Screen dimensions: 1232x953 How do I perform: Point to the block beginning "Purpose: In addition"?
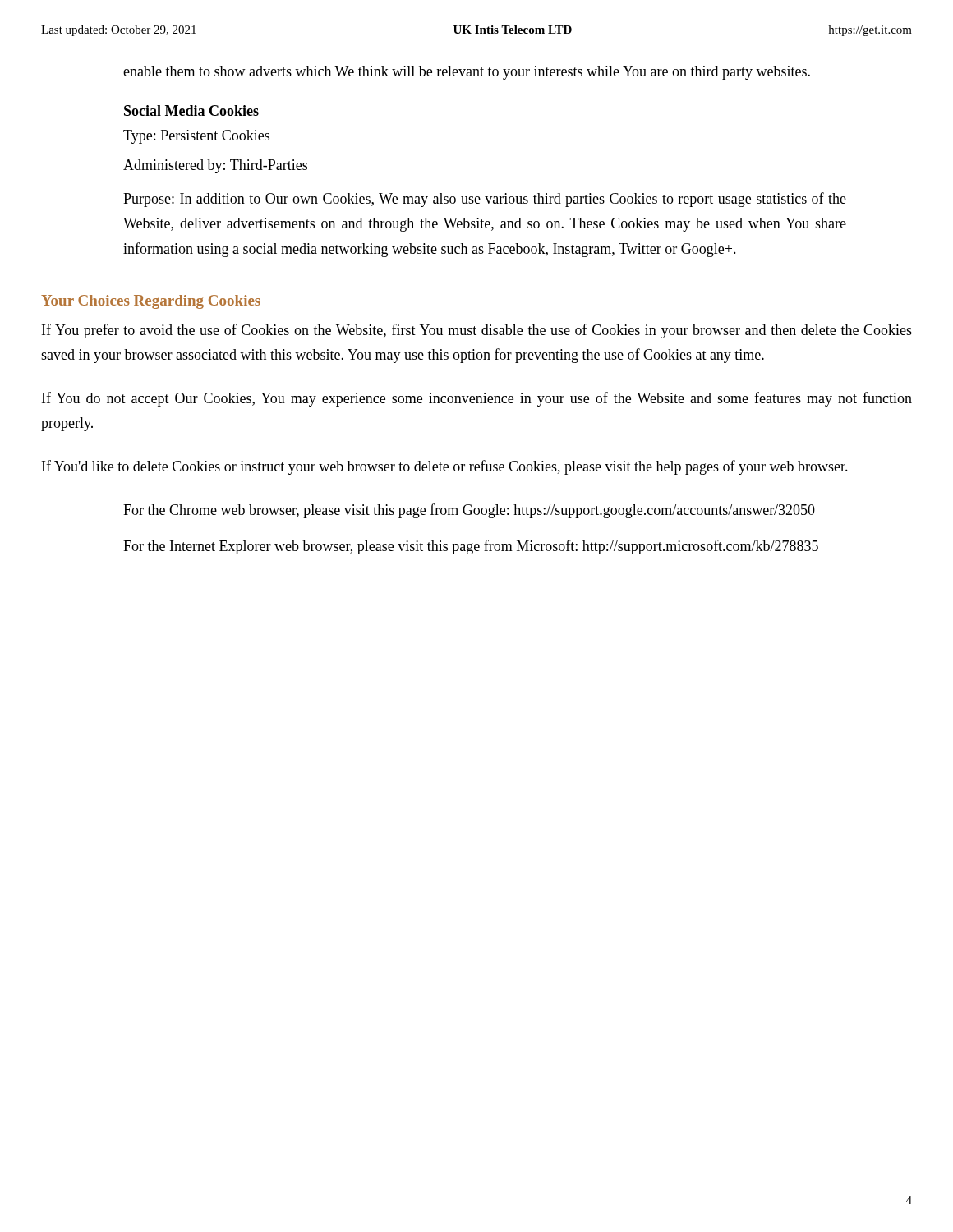[x=485, y=224]
